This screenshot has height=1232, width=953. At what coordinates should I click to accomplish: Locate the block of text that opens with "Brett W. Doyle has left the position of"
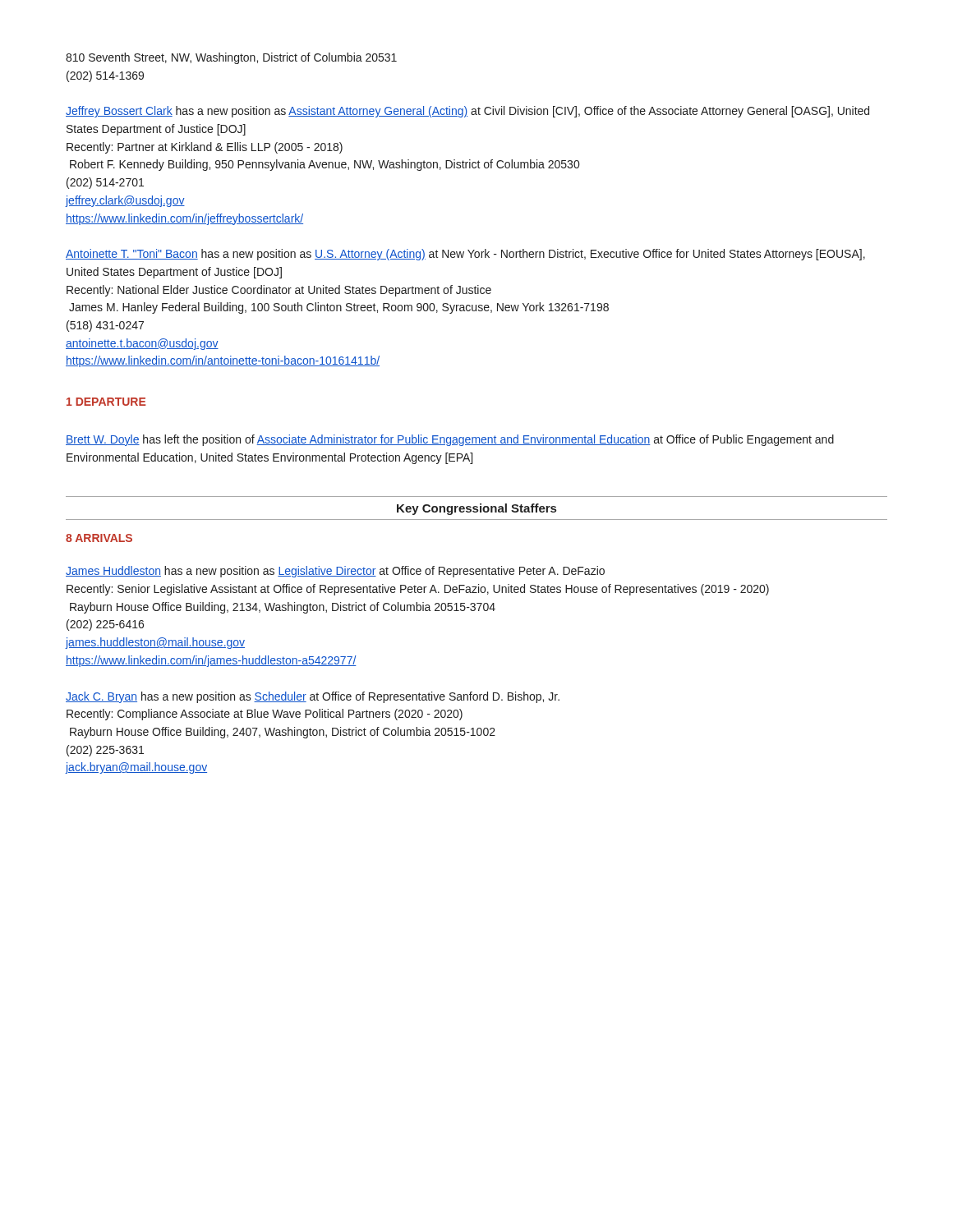[x=450, y=448]
